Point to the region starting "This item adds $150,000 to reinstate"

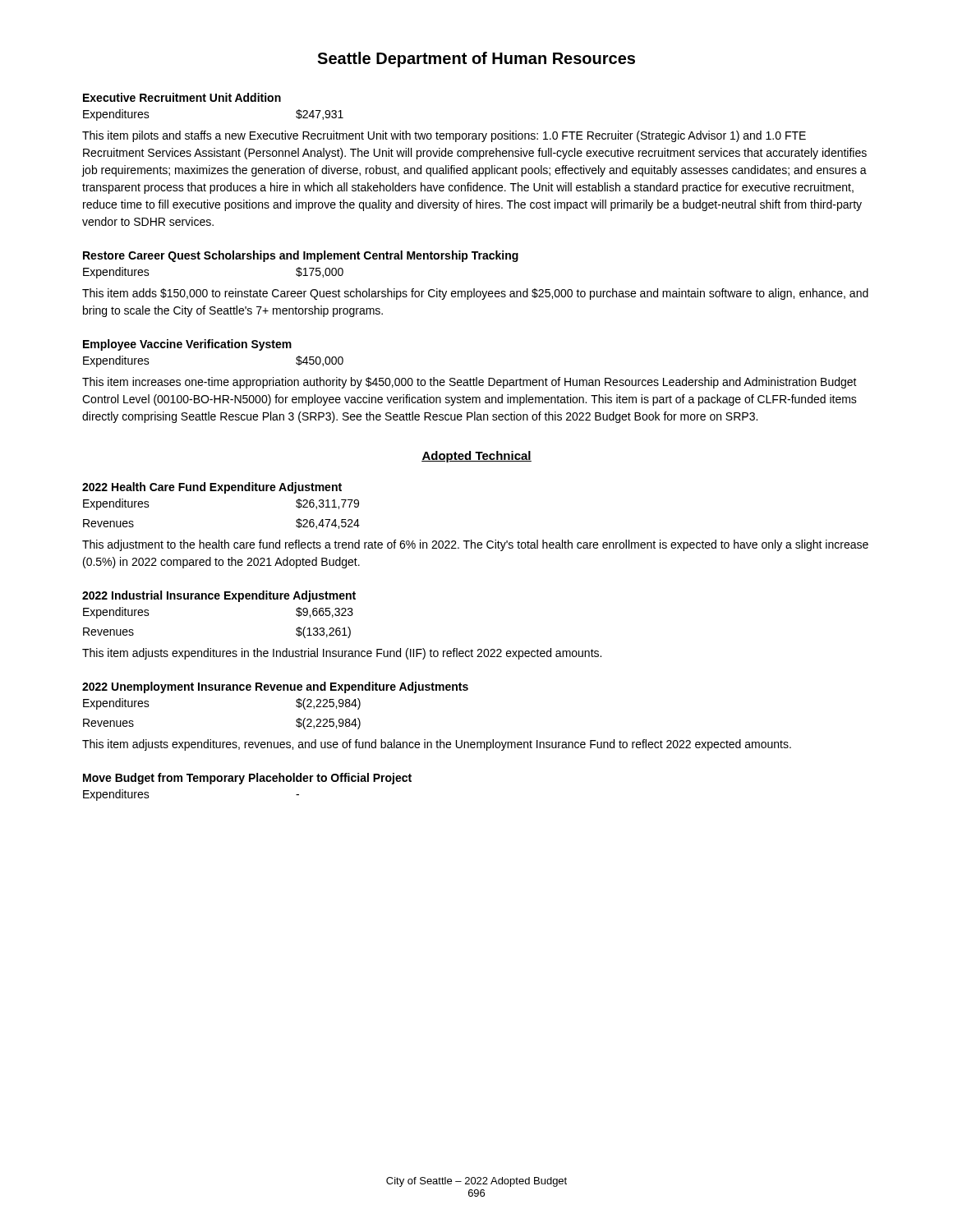(475, 302)
